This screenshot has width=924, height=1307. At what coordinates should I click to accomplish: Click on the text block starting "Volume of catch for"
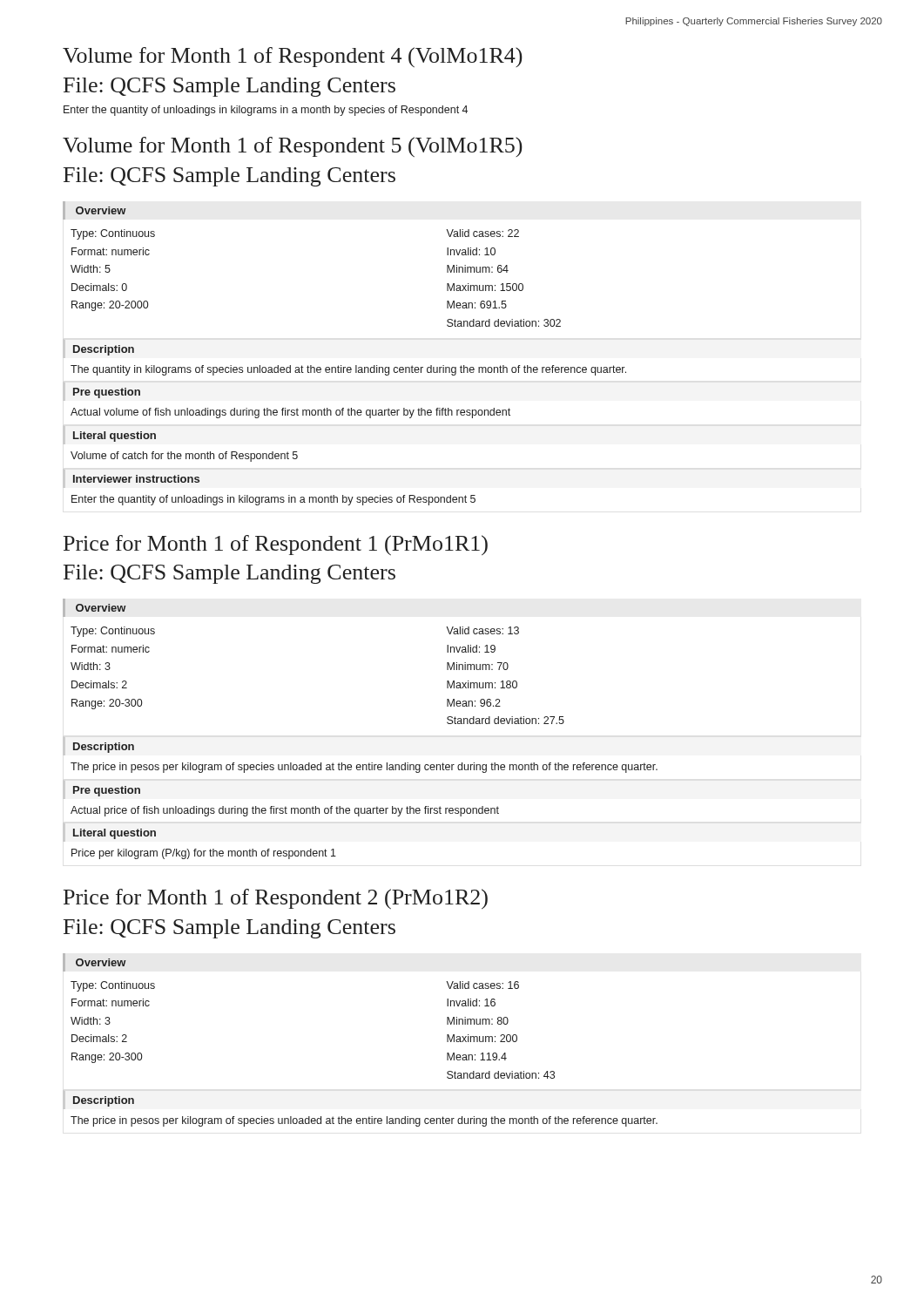184,456
